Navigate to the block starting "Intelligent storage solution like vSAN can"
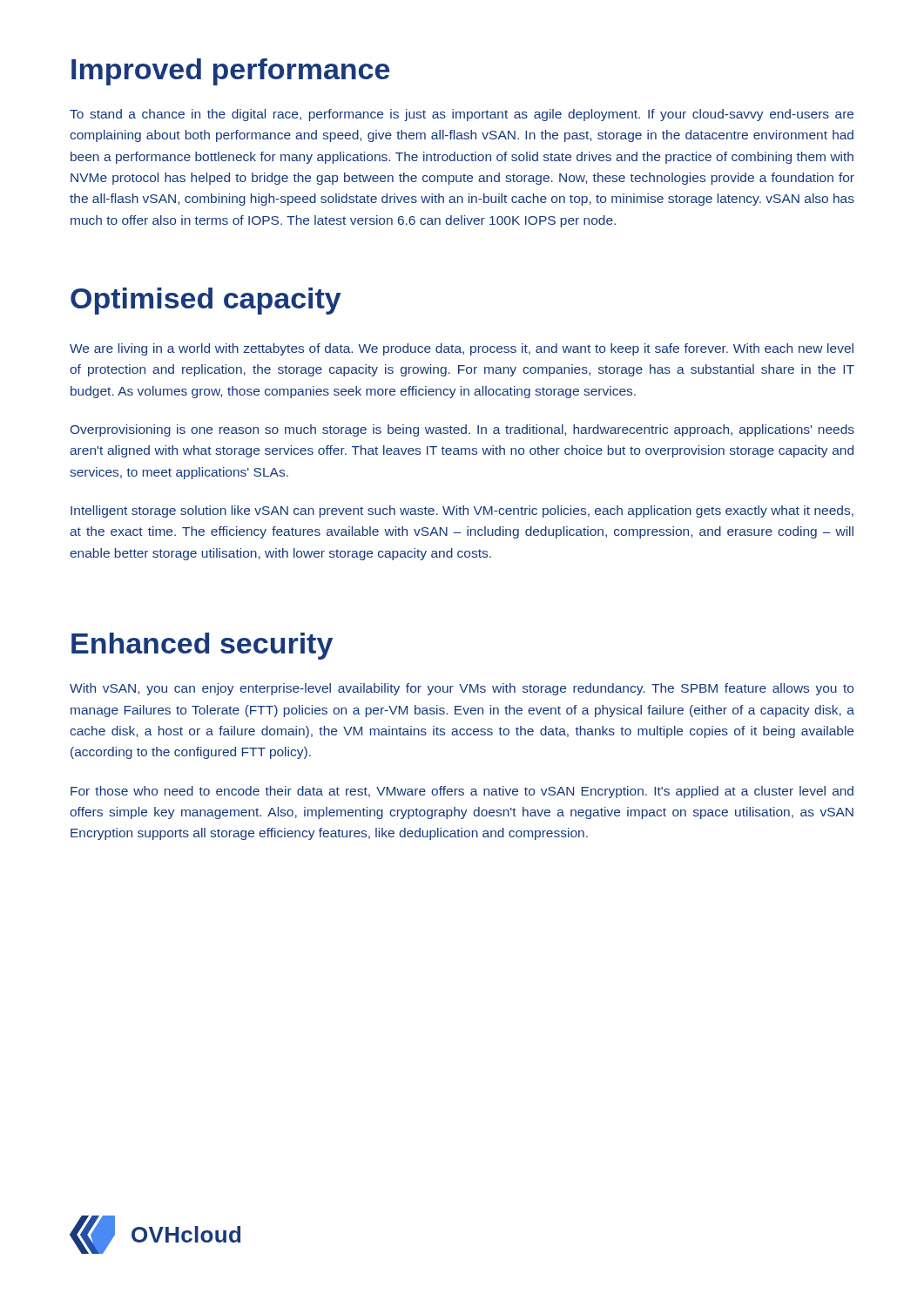This screenshot has width=924, height=1307. click(x=462, y=531)
